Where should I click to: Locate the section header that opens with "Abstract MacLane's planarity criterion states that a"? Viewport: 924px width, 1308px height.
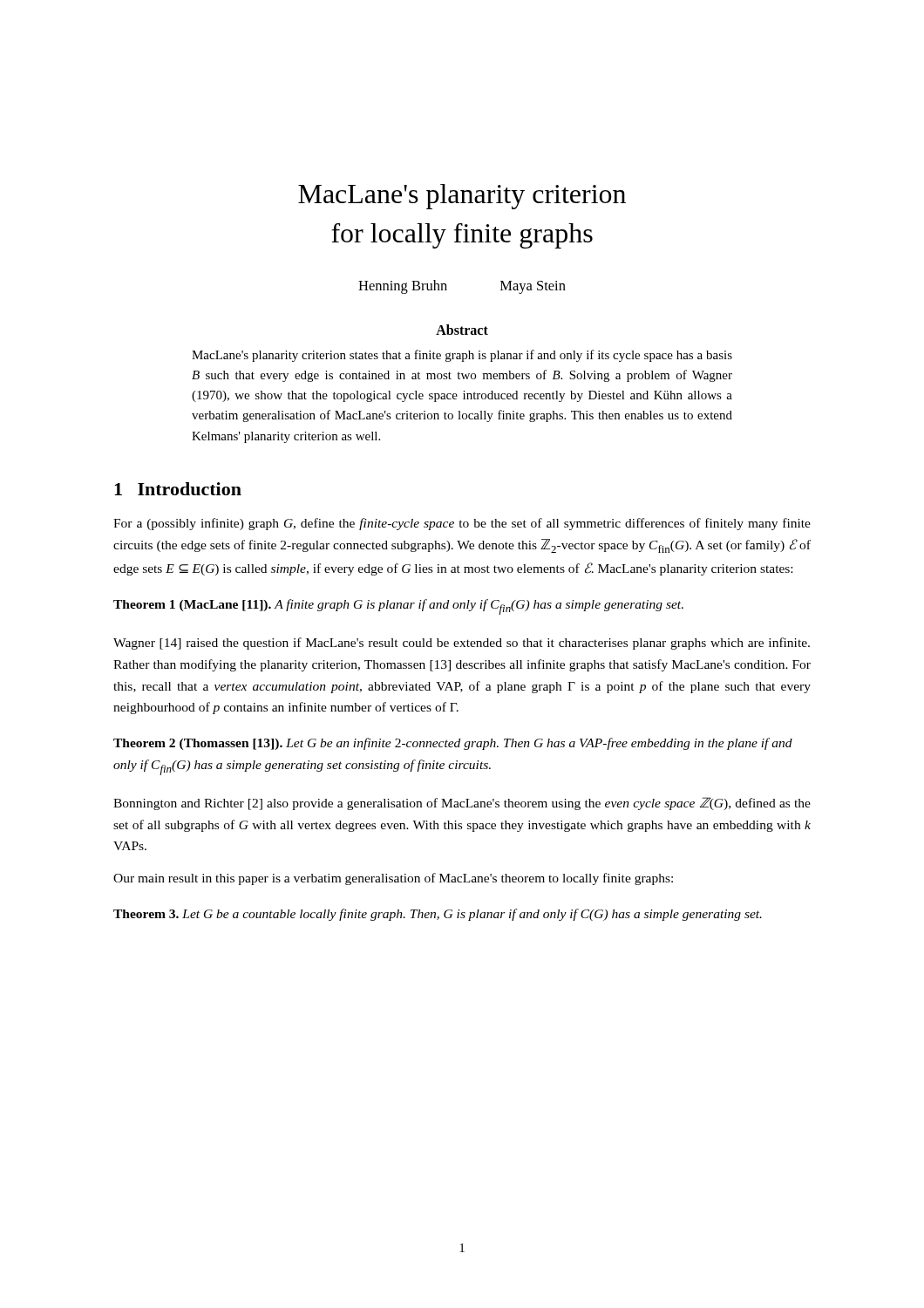tap(462, 384)
